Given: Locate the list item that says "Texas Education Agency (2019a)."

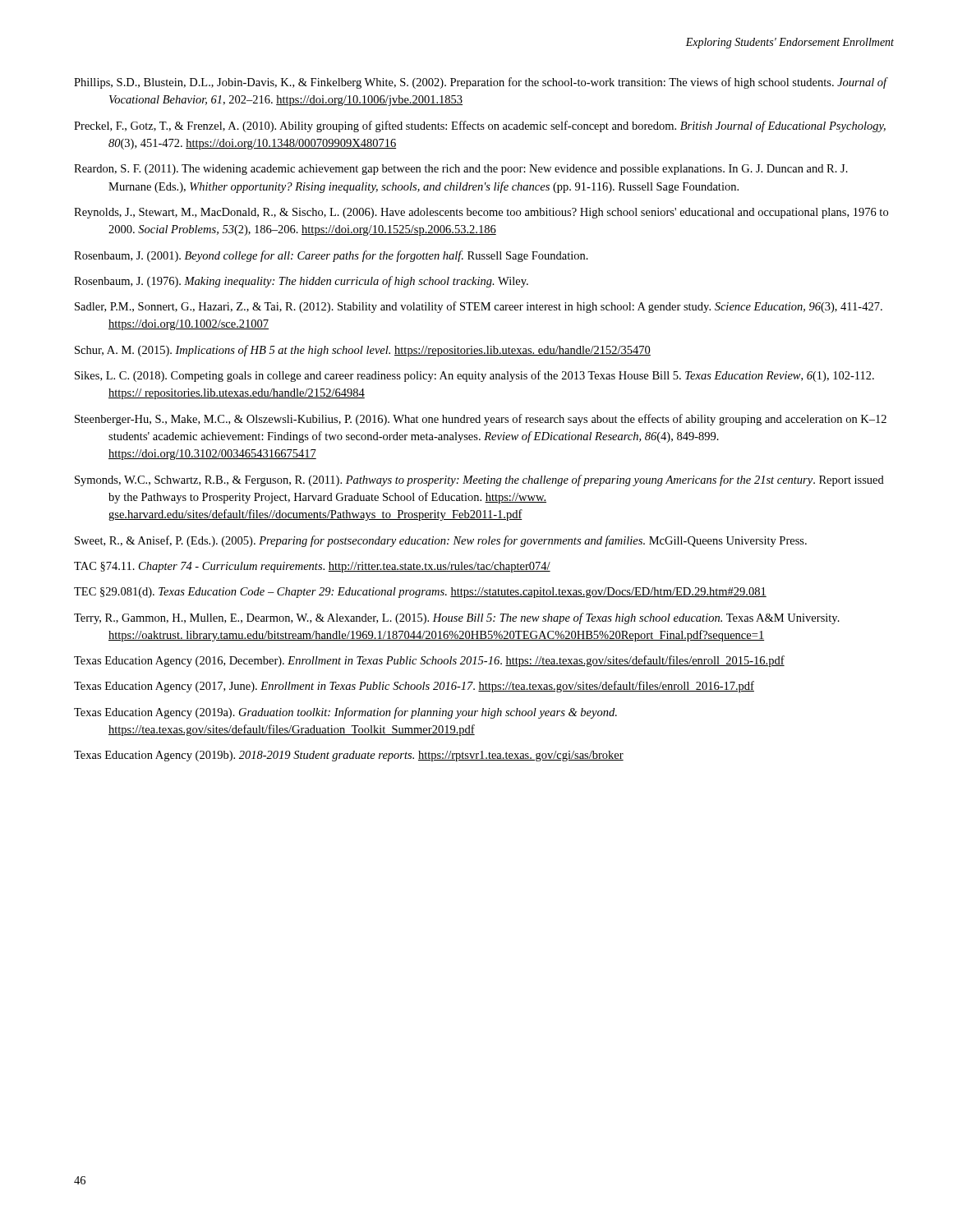Looking at the screenshot, I should (x=346, y=721).
